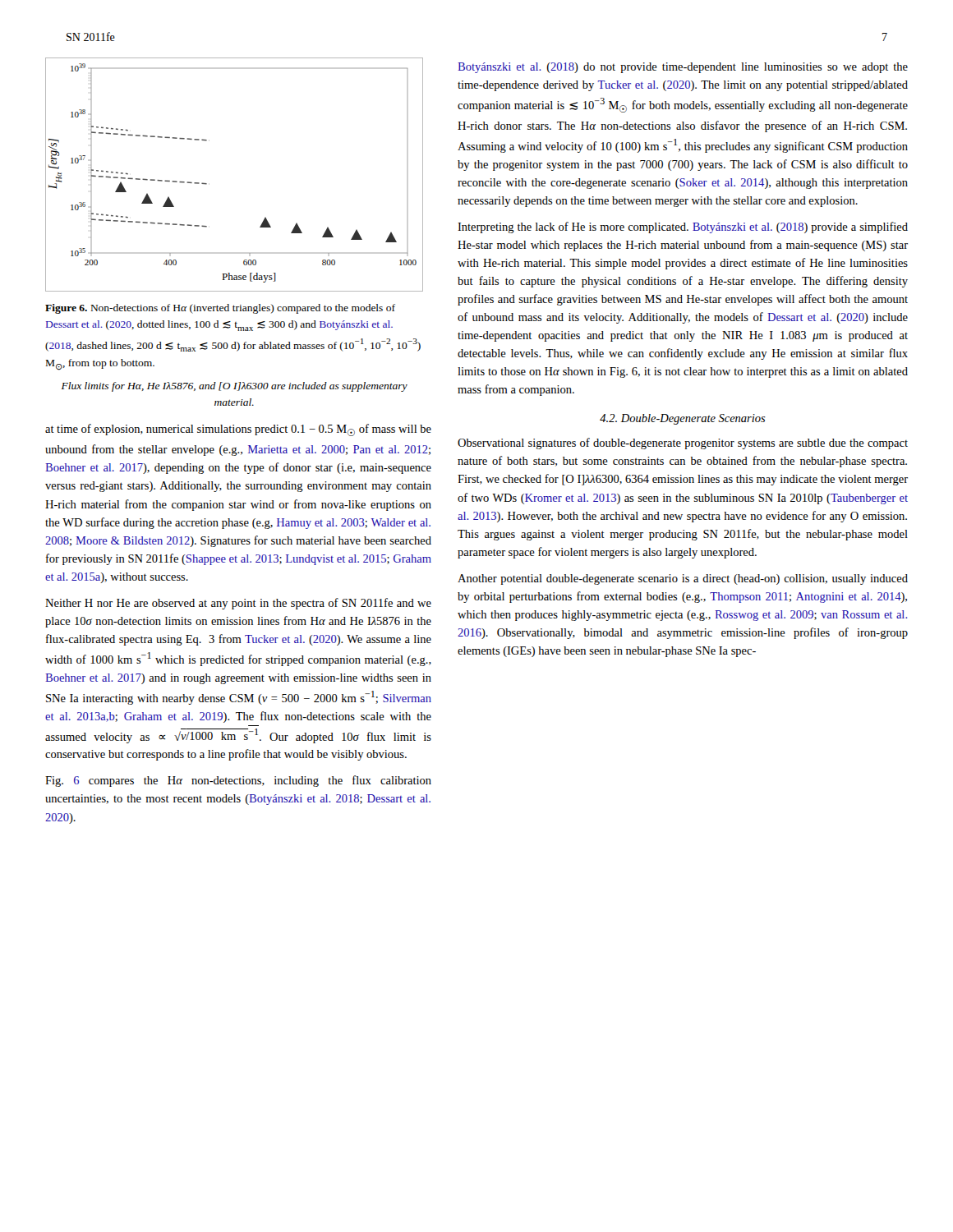Select the passage starting "at time of explosion, numerical simulations predict"
The height and width of the screenshot is (1232, 953).
(x=238, y=503)
